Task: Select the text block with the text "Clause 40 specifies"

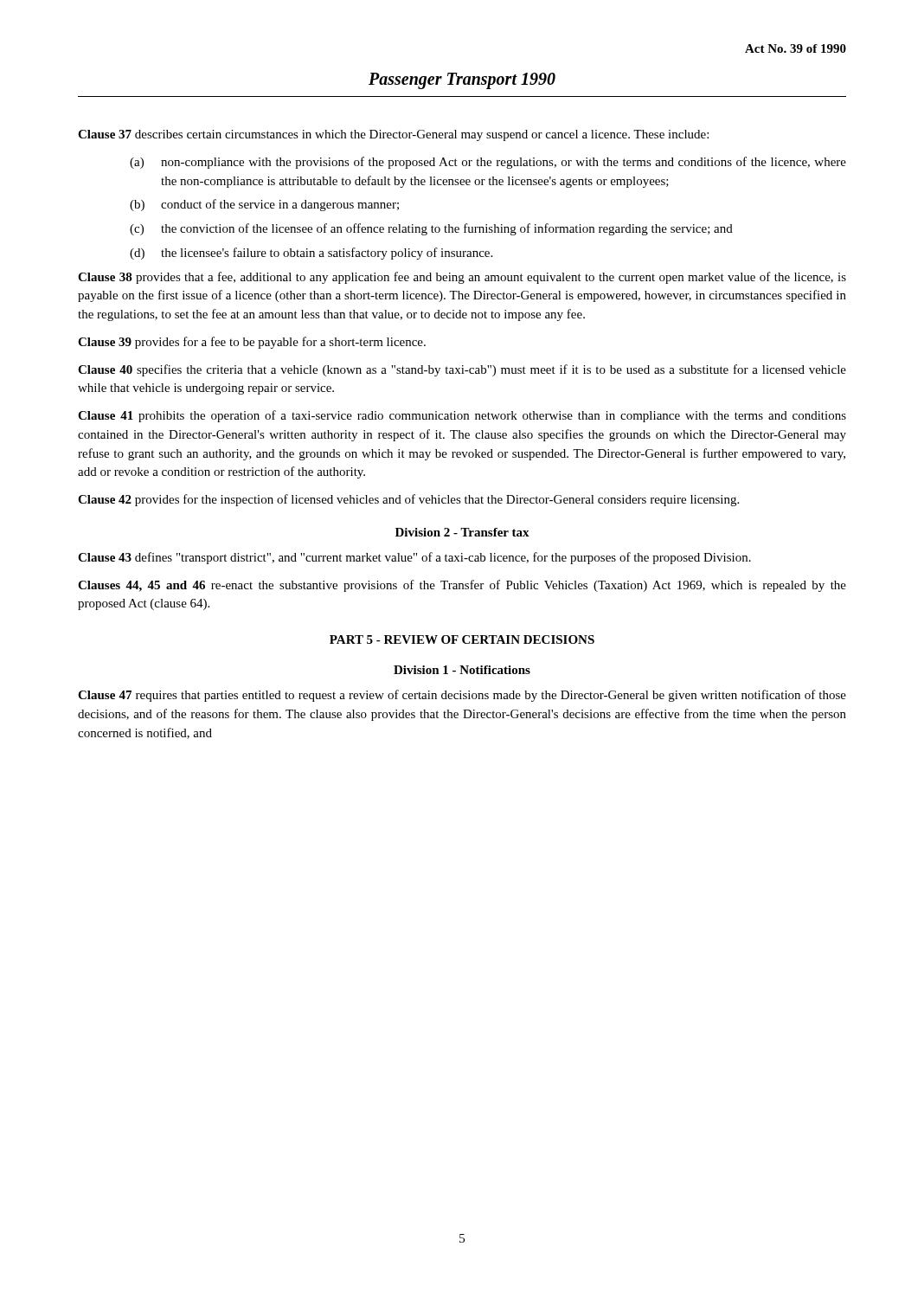Action: click(x=462, y=378)
